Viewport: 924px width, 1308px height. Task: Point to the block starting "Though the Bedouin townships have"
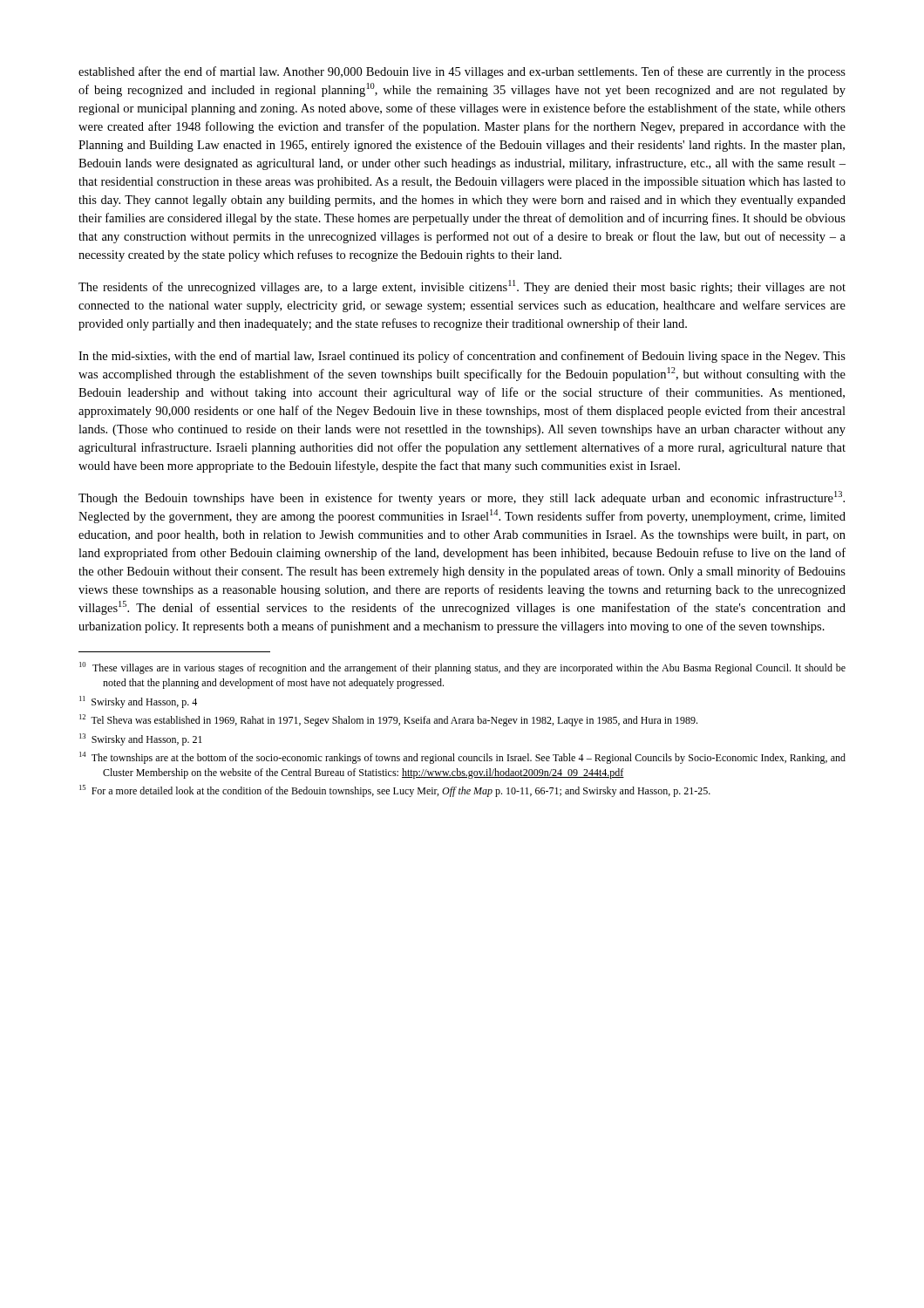tap(462, 562)
